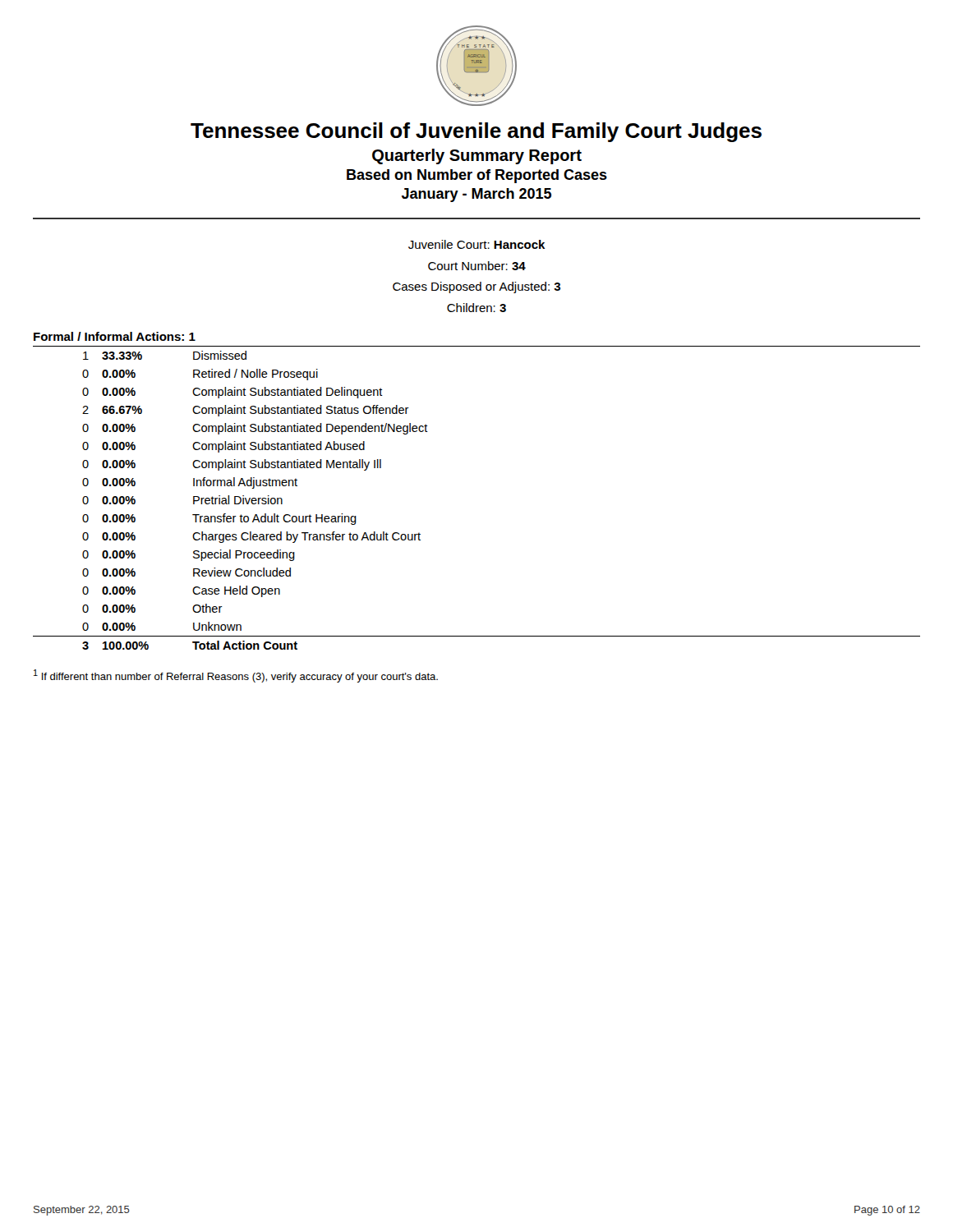Where is the passage that starts "1 If different than number"?

tap(236, 675)
